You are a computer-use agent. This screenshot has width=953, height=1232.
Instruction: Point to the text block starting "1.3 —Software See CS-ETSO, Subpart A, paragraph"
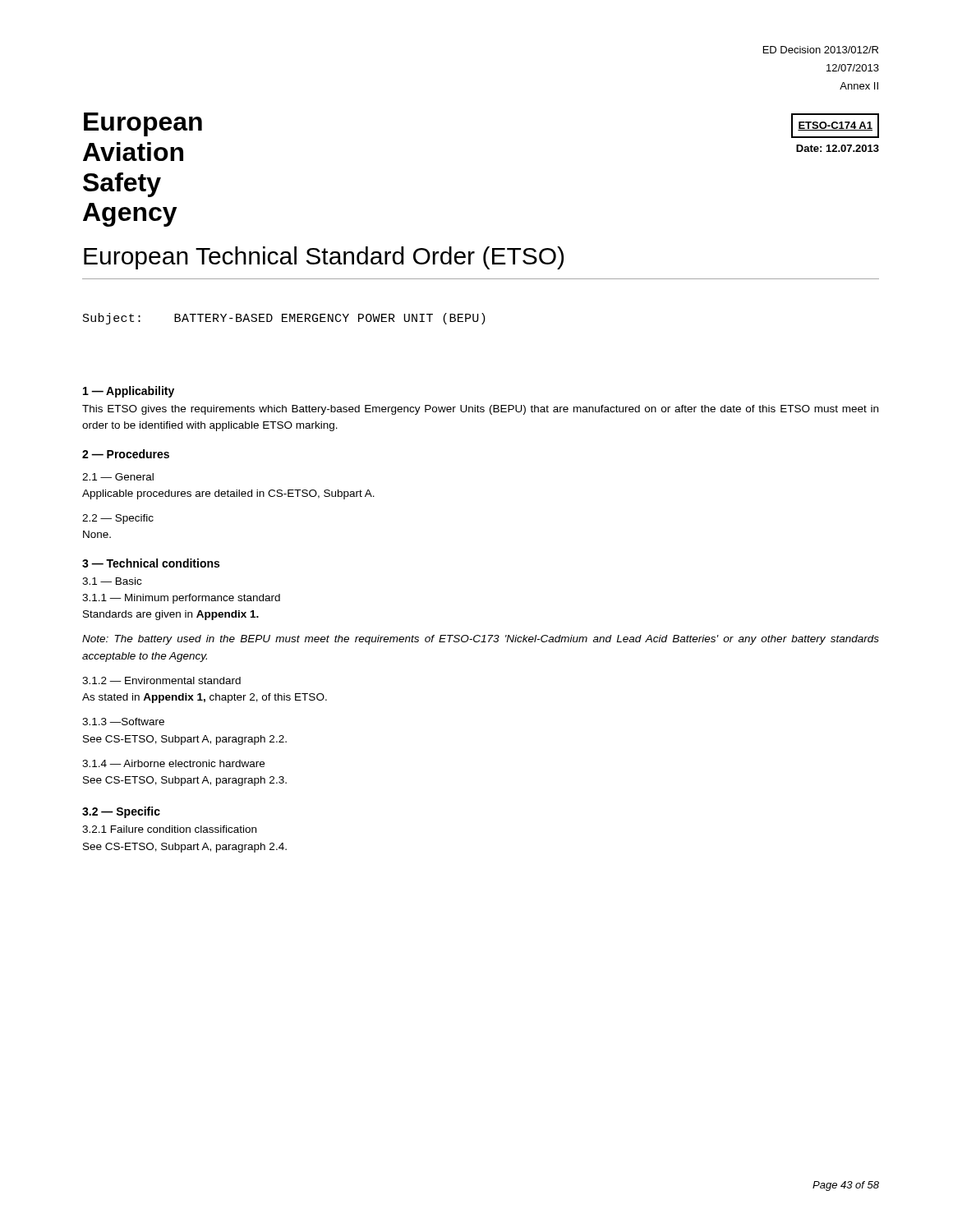185,730
